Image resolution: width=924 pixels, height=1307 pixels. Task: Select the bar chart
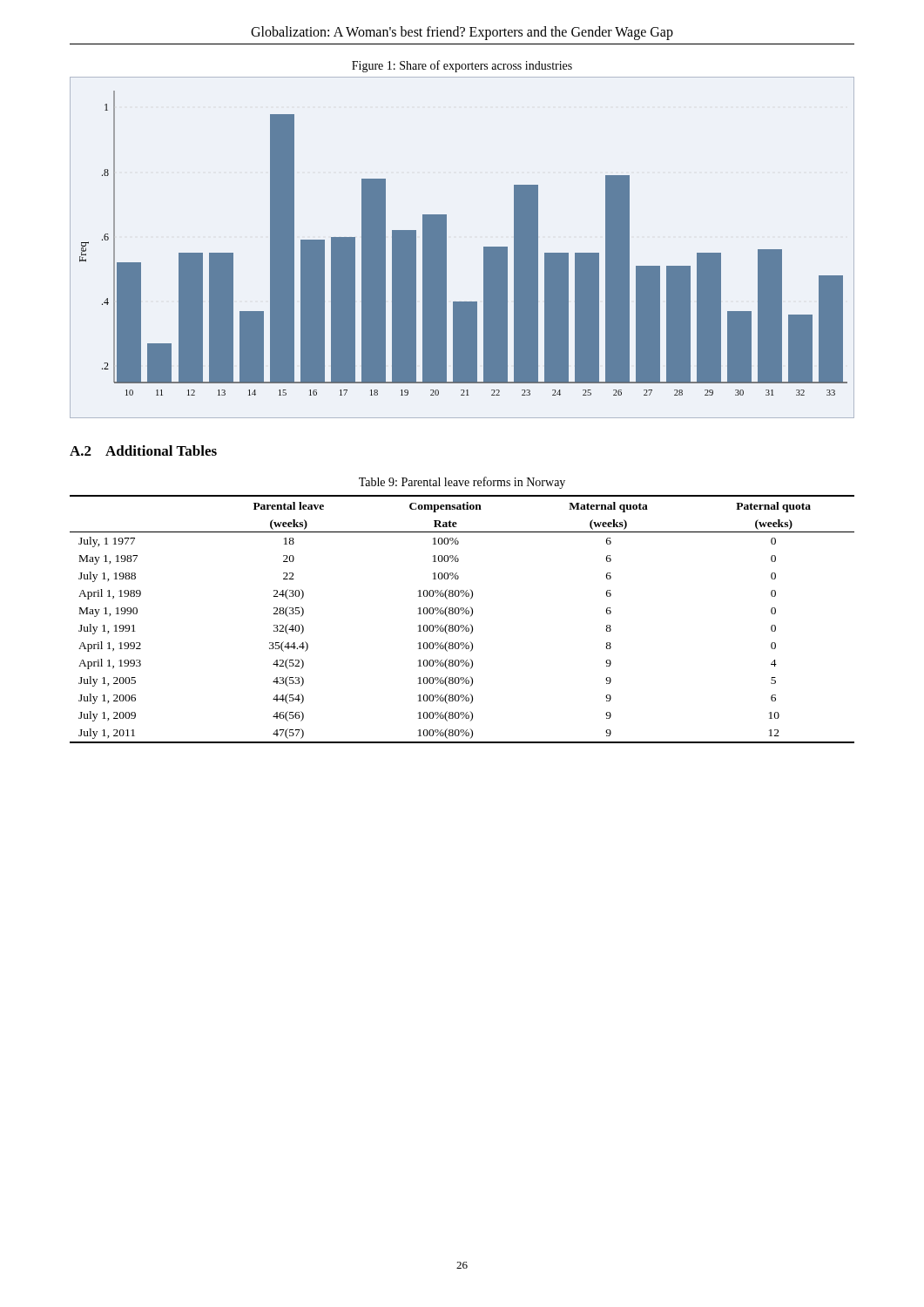(x=462, y=247)
